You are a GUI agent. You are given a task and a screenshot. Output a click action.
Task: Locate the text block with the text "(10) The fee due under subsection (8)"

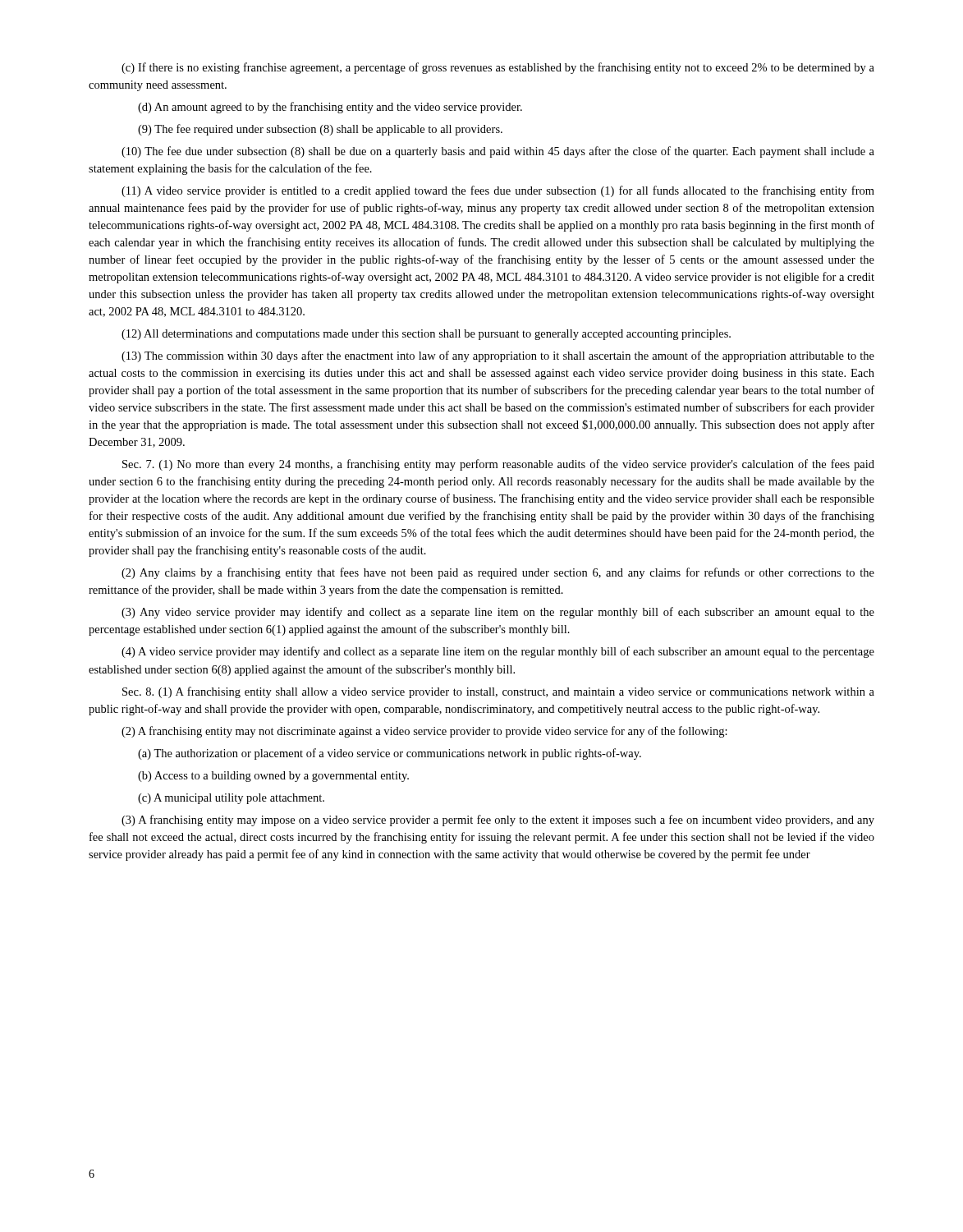click(482, 160)
